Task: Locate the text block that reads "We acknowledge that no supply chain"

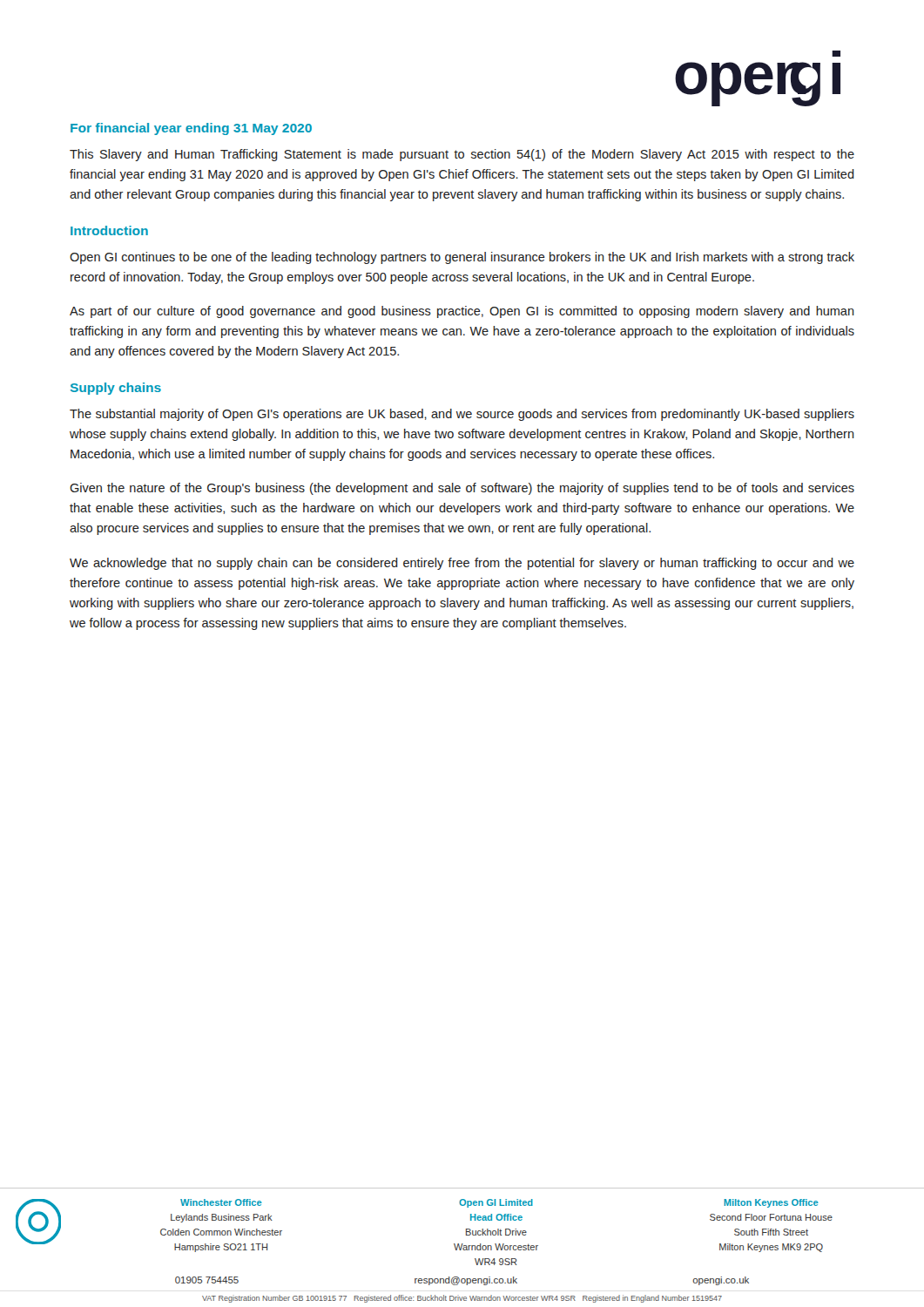Action: point(462,593)
